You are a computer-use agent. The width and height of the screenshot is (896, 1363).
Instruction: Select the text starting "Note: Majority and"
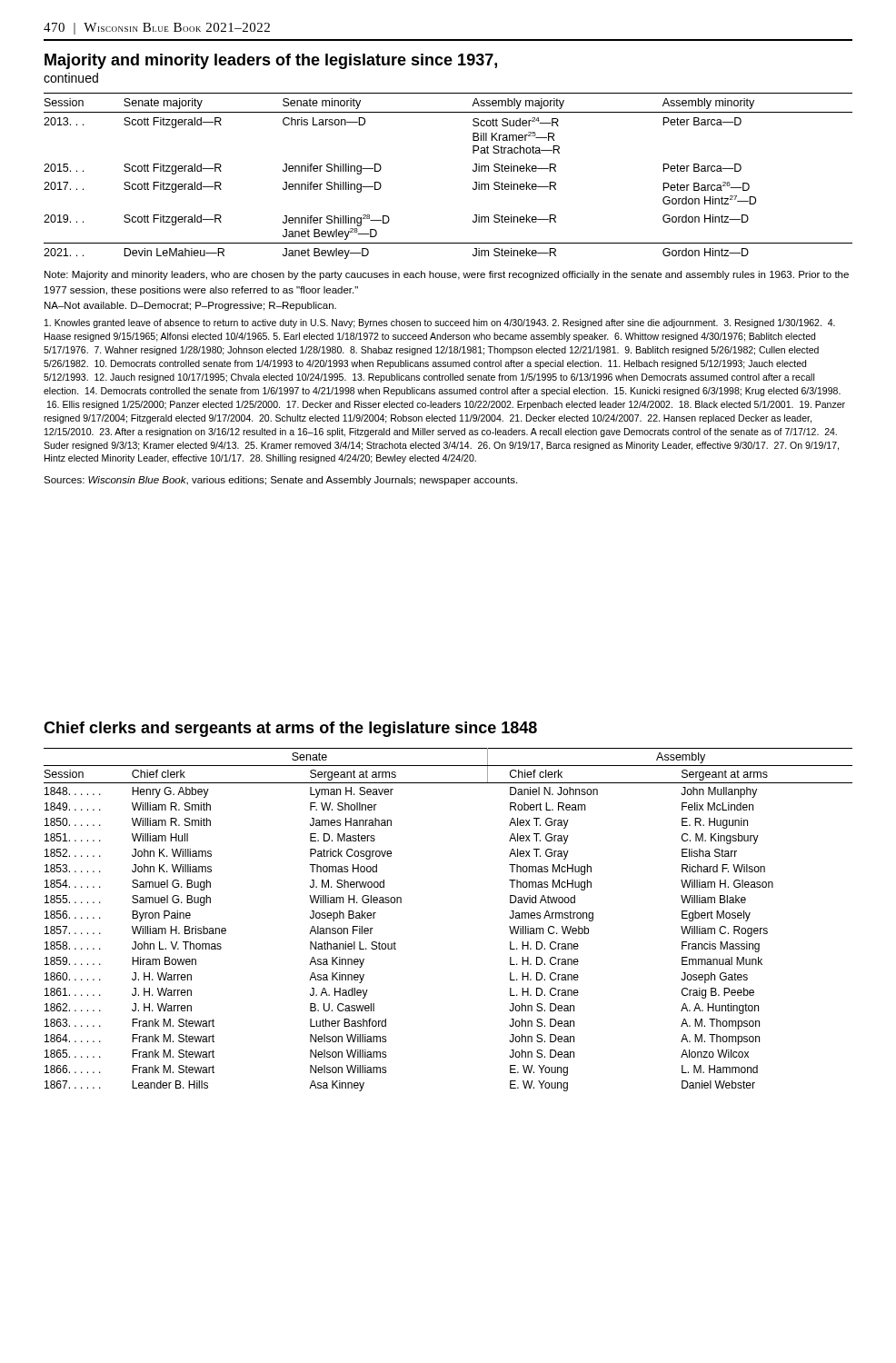point(447,275)
